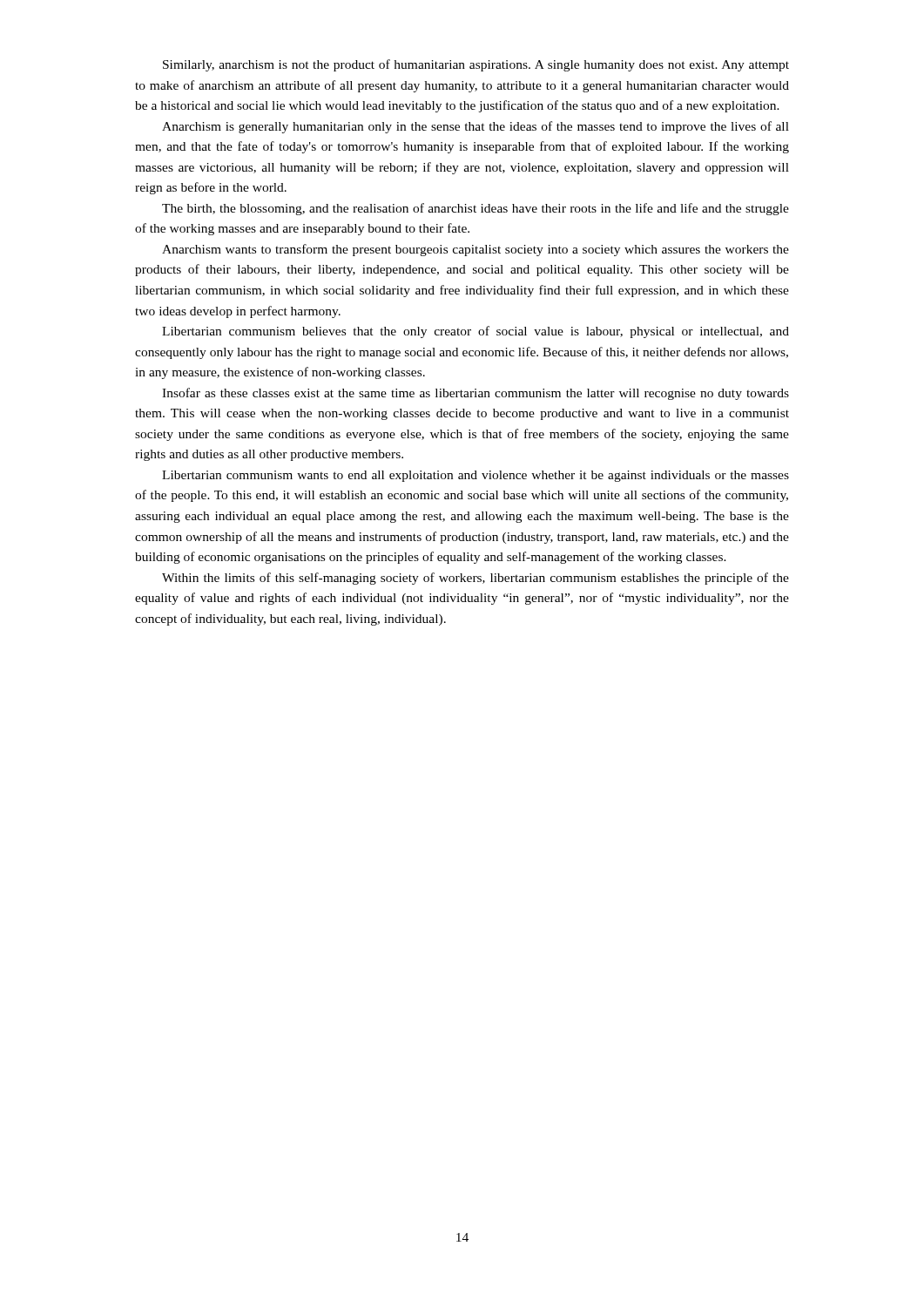Click on the text block containing "Within the limits of this self-managing society"
This screenshot has height=1307, width=924.
pyautogui.click(x=462, y=598)
